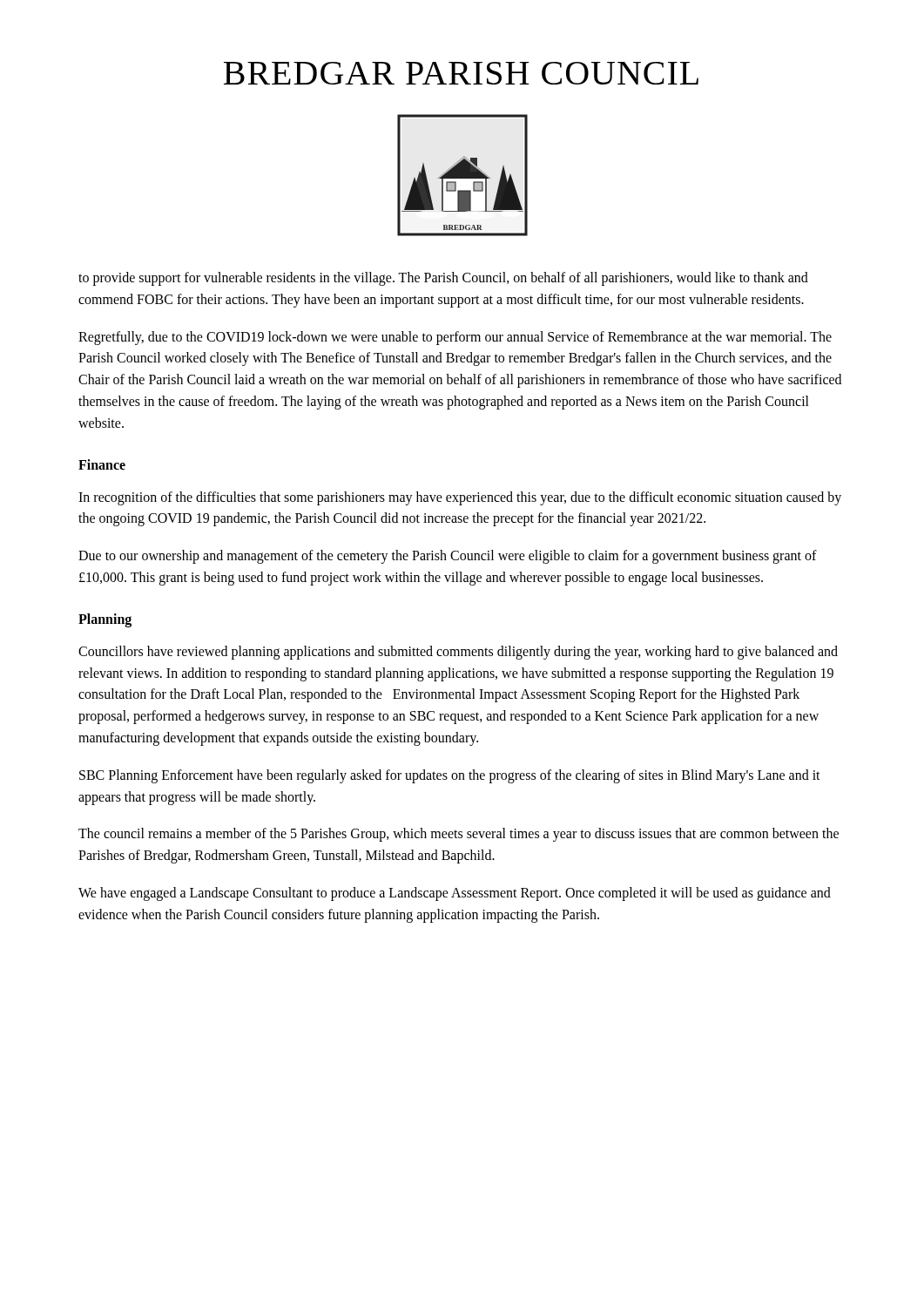Locate the block of text that opens with "to provide support for"
Screen dimensions: 1307x924
[x=443, y=288]
